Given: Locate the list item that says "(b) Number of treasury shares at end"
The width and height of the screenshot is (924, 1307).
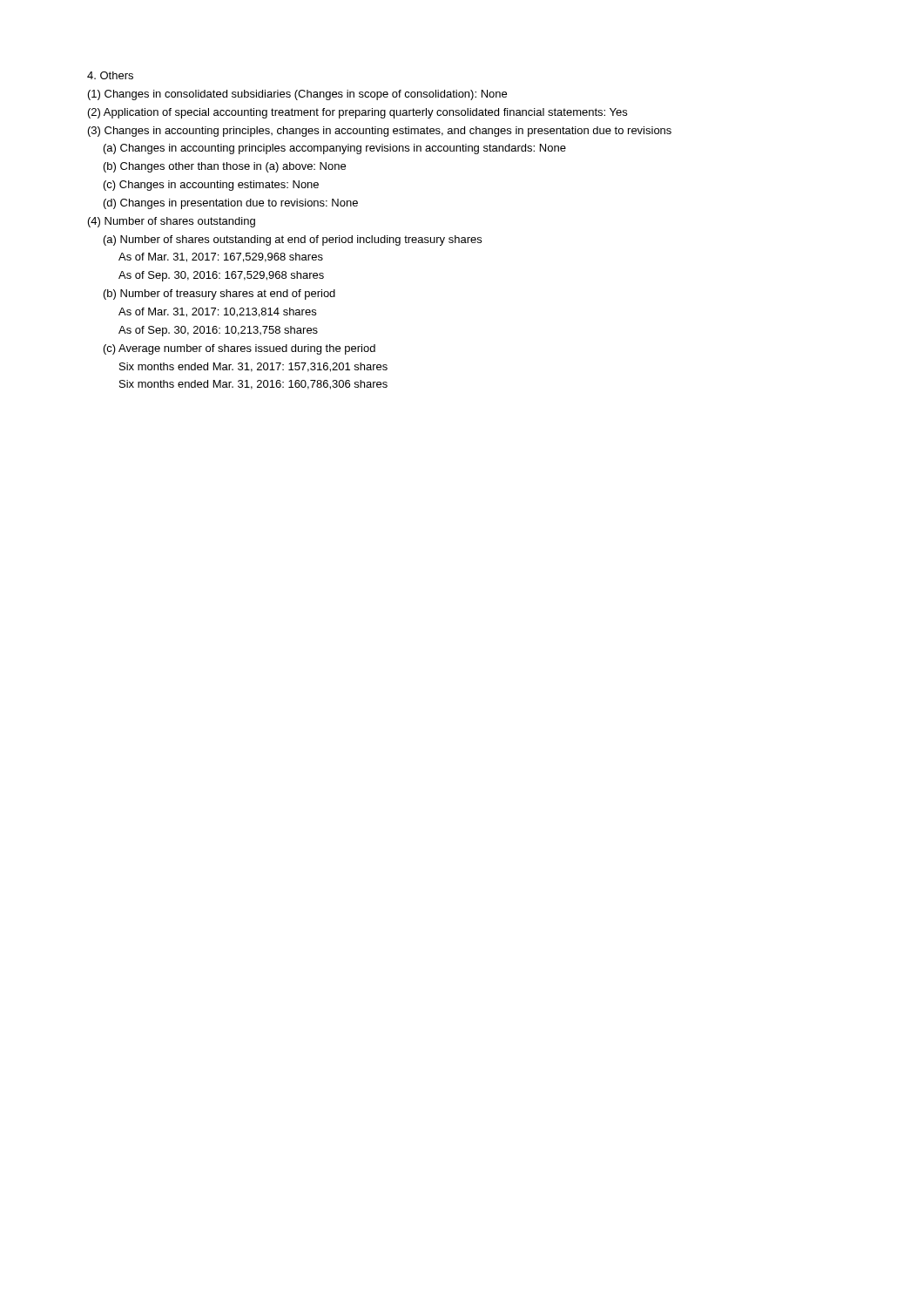Looking at the screenshot, I should tap(219, 293).
